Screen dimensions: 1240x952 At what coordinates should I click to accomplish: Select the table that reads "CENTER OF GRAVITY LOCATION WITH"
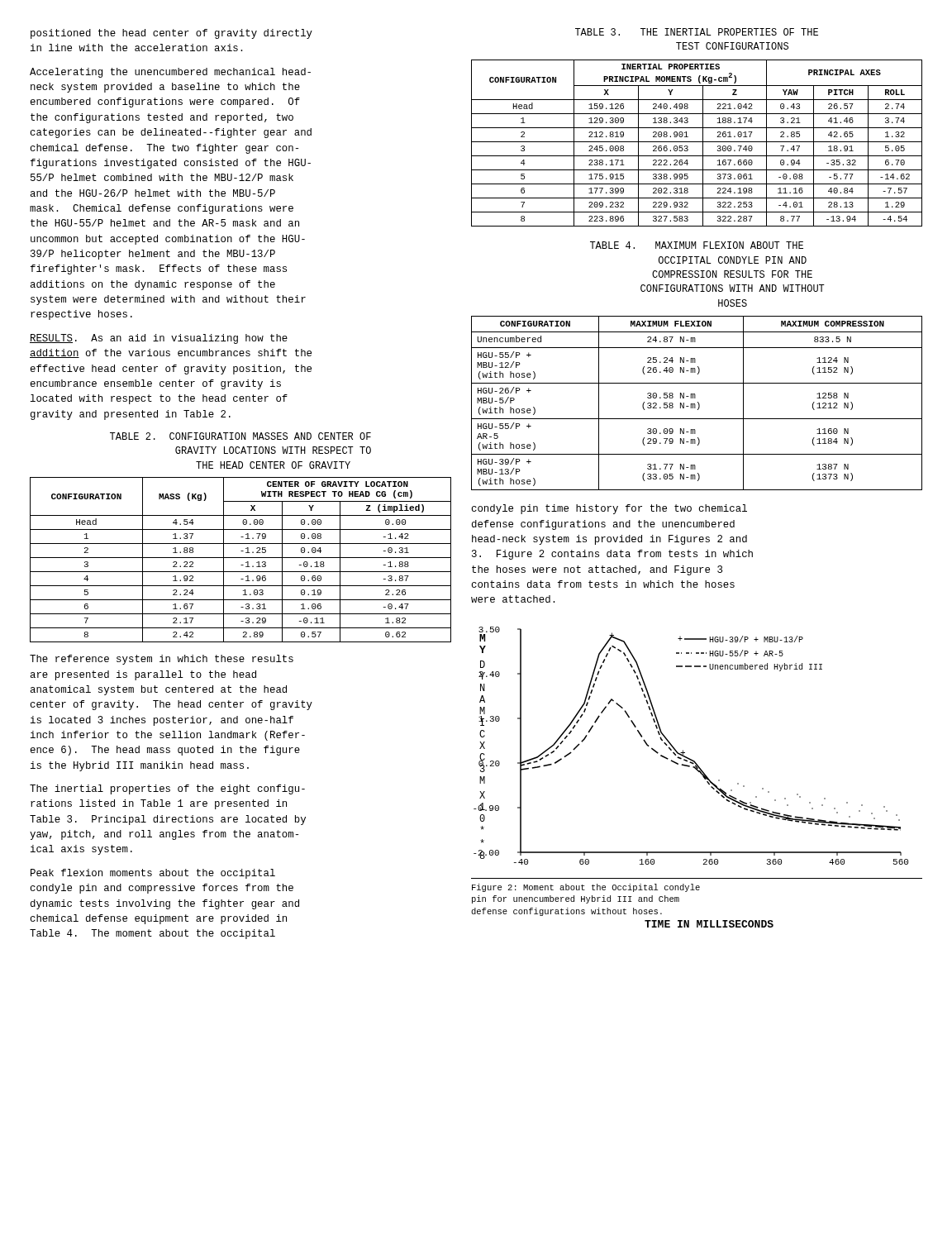[x=240, y=560]
